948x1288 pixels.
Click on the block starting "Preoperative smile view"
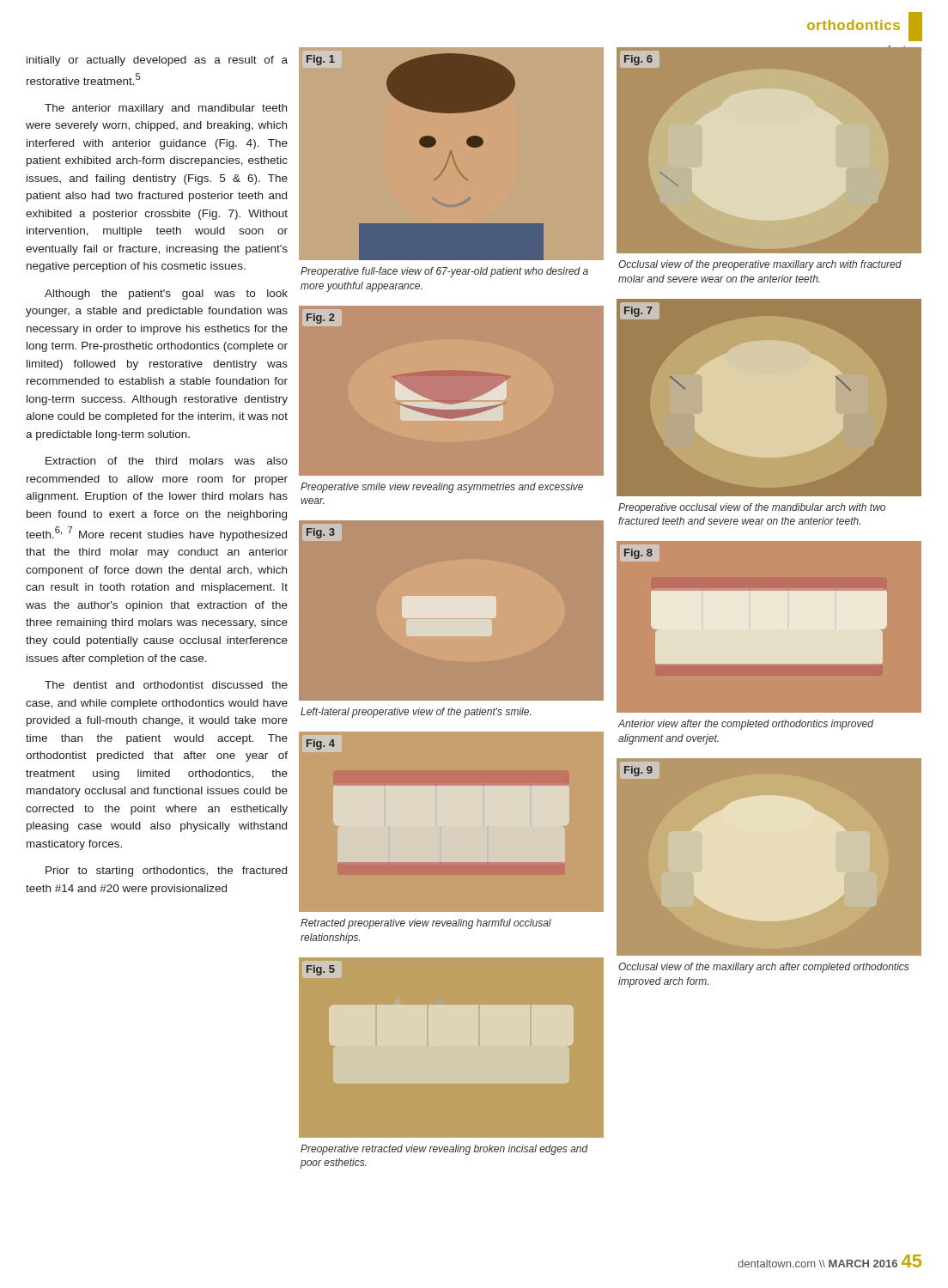click(x=442, y=494)
